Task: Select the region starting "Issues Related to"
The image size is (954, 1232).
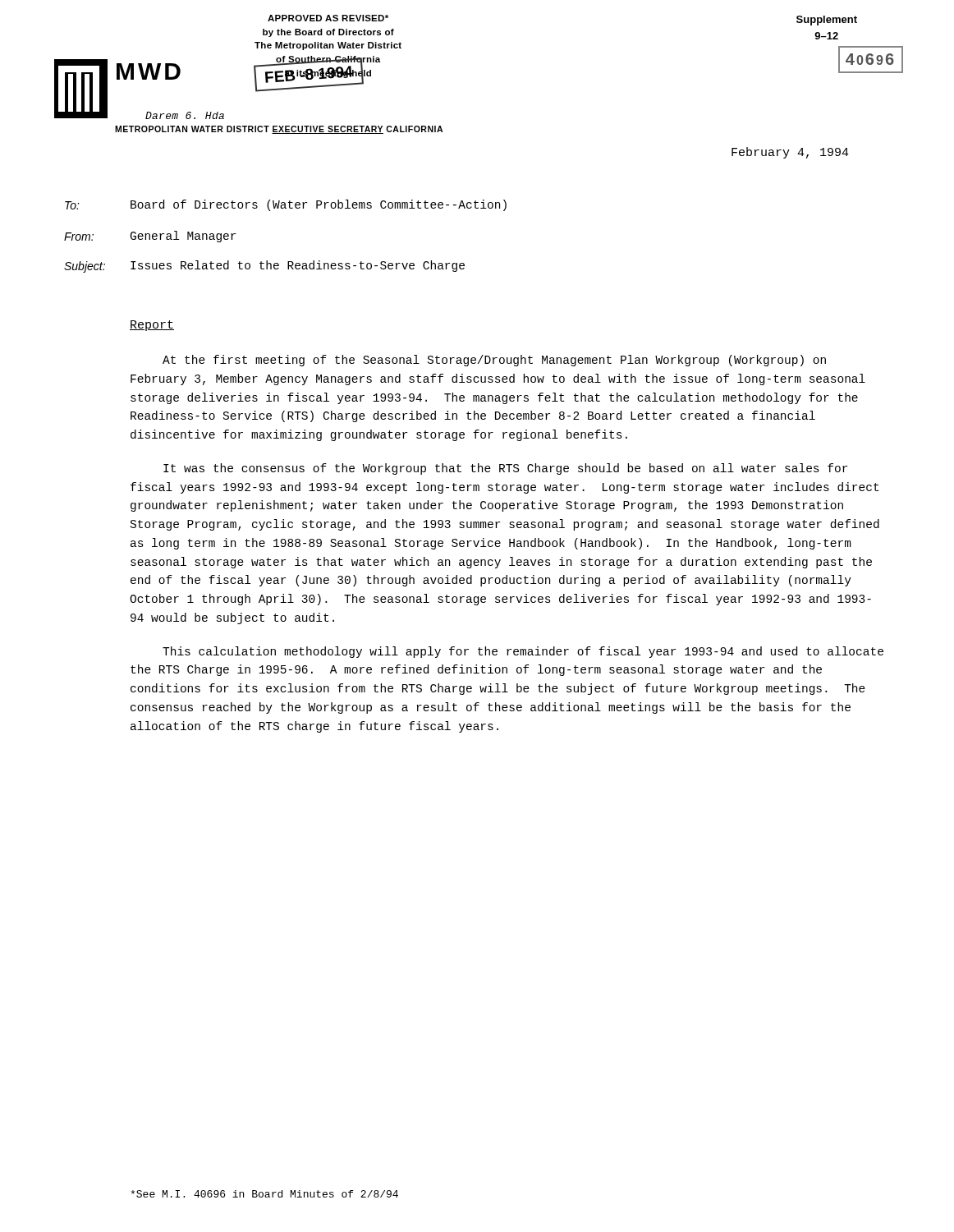Action: (x=298, y=266)
